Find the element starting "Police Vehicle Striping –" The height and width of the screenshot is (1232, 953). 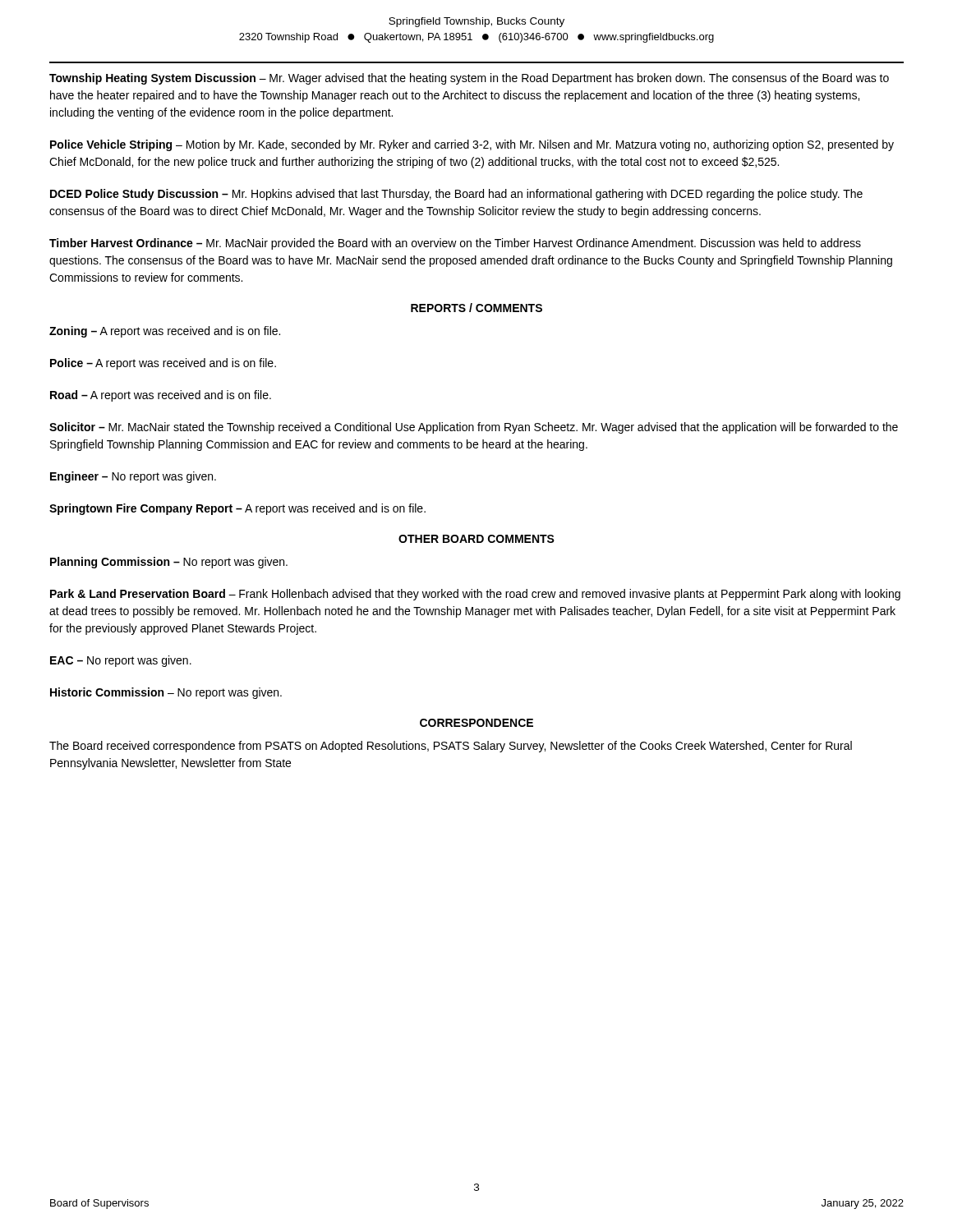(472, 153)
